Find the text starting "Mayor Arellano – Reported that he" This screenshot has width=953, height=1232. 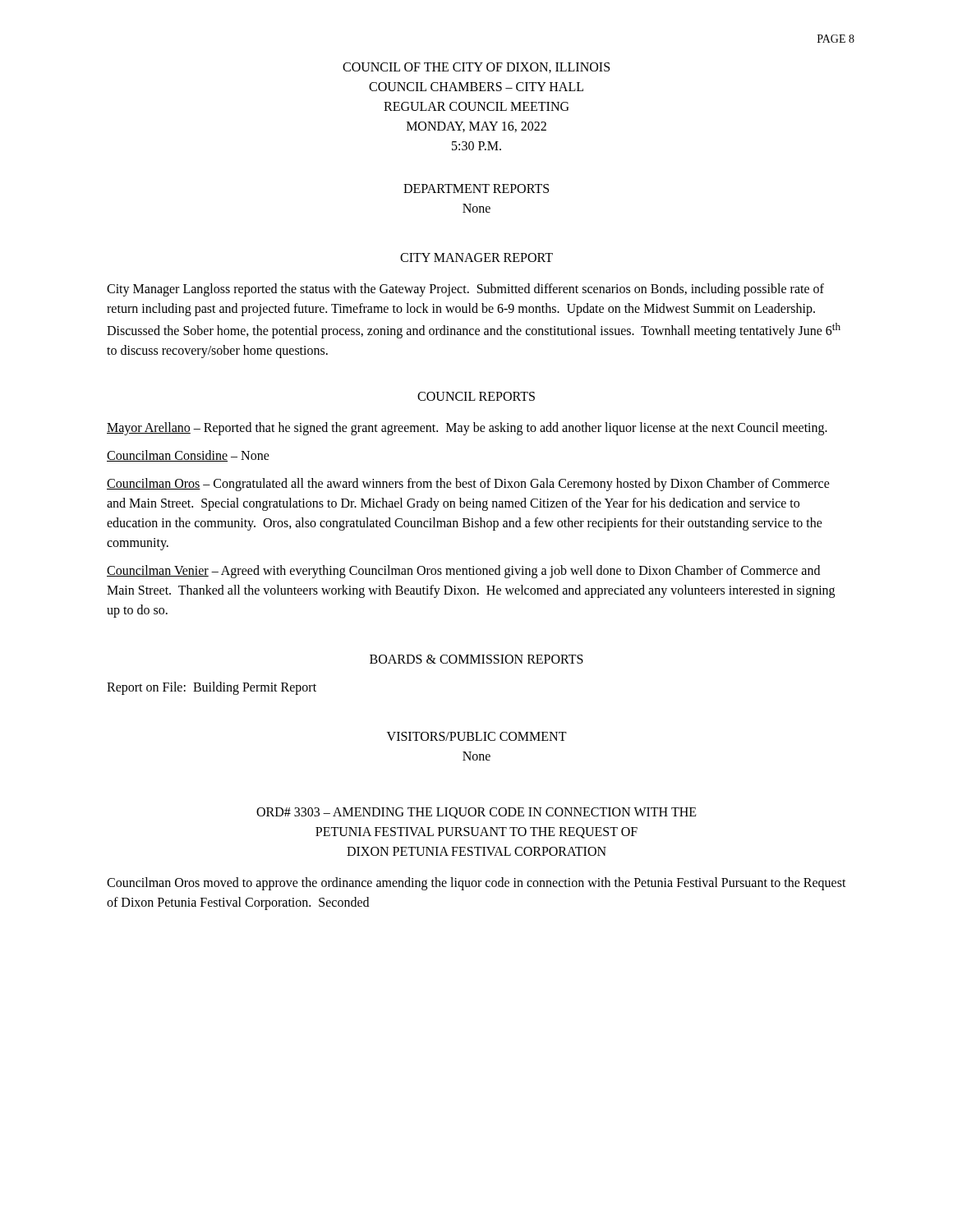[x=467, y=428]
